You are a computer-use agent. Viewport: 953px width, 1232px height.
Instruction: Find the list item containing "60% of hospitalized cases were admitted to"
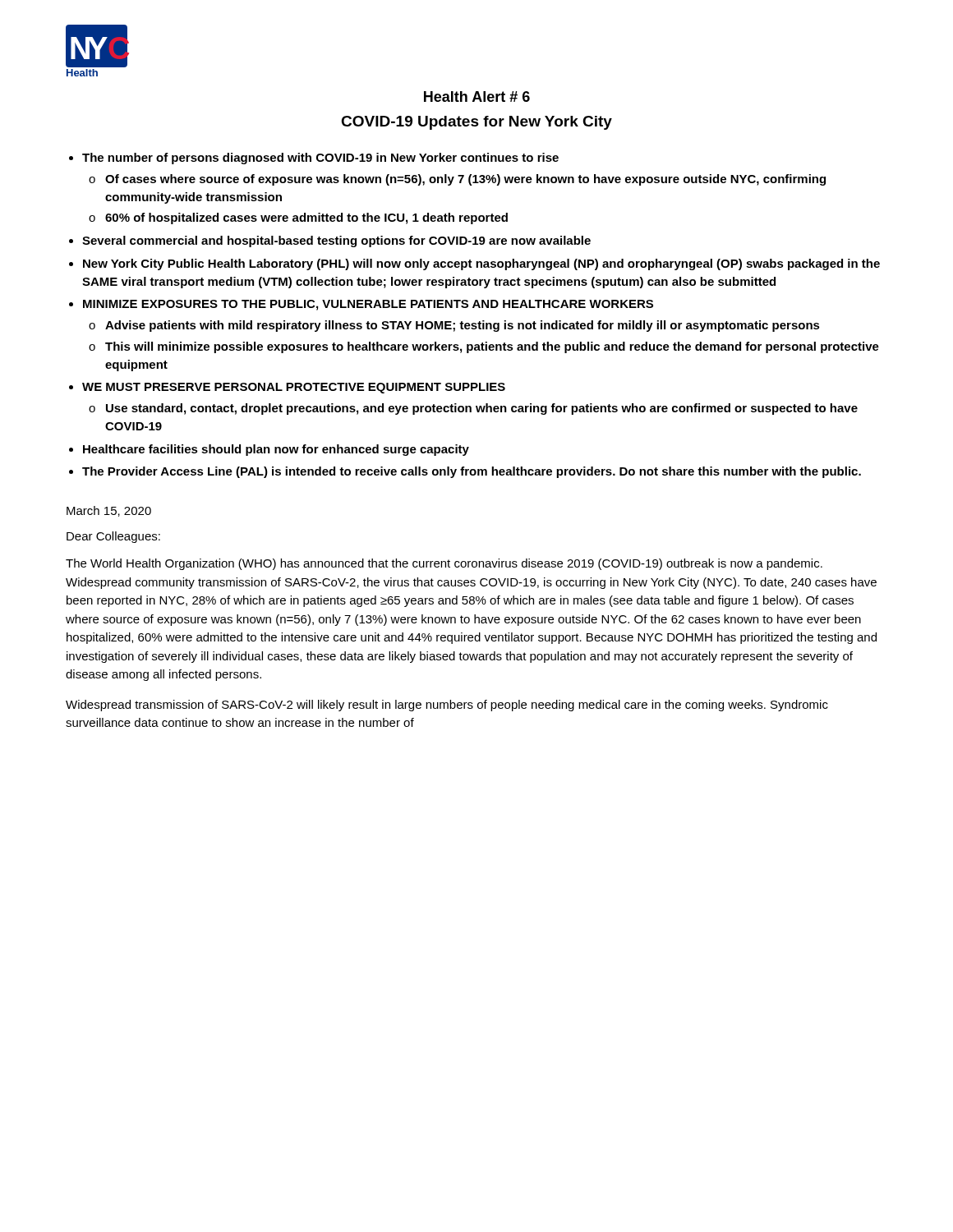click(307, 217)
